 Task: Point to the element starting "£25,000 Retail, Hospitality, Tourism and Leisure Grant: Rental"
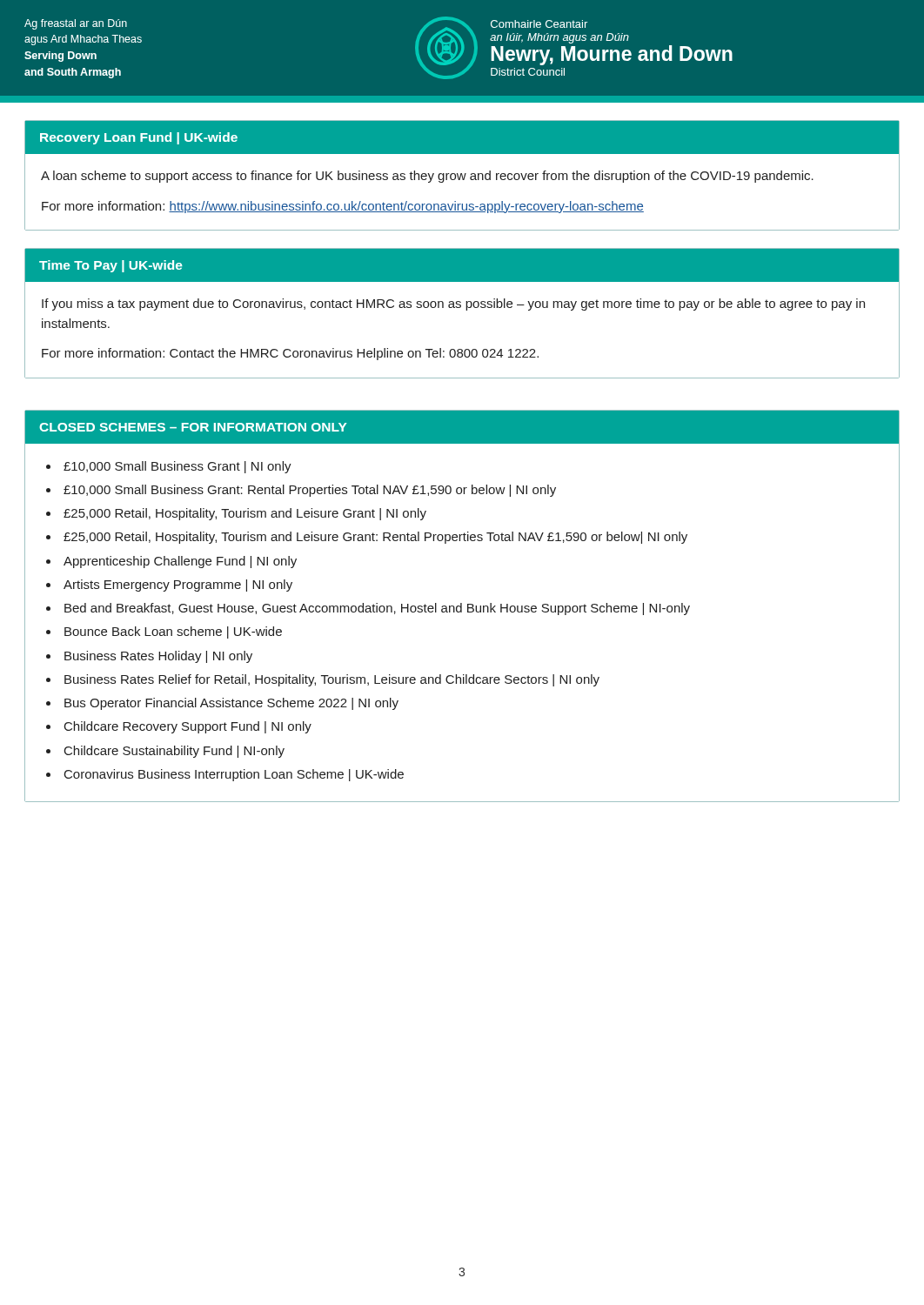[376, 537]
